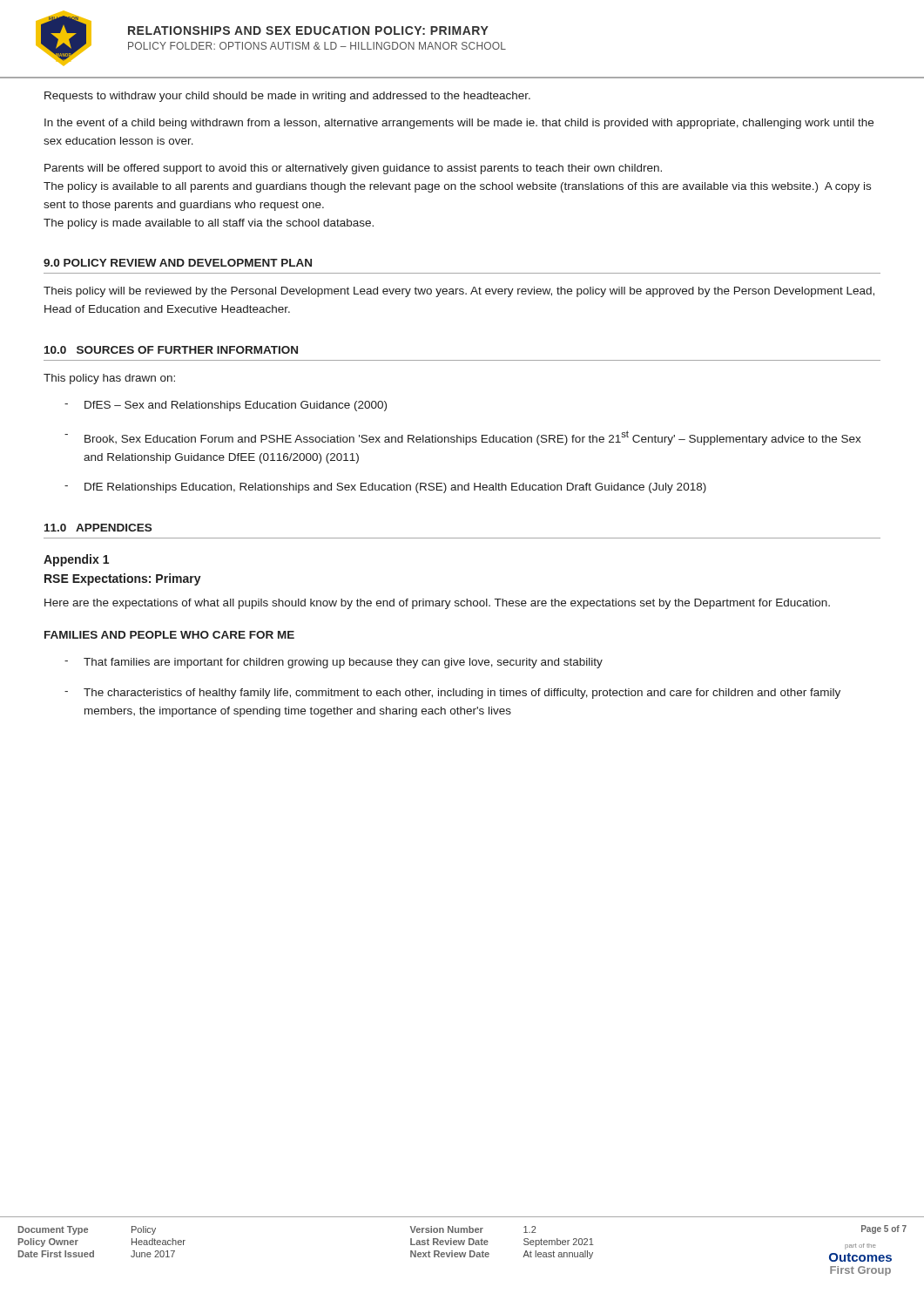Image resolution: width=924 pixels, height=1307 pixels.
Task: Click on the text block that says "Parents will be offered support to avoid this"
Action: 458,195
